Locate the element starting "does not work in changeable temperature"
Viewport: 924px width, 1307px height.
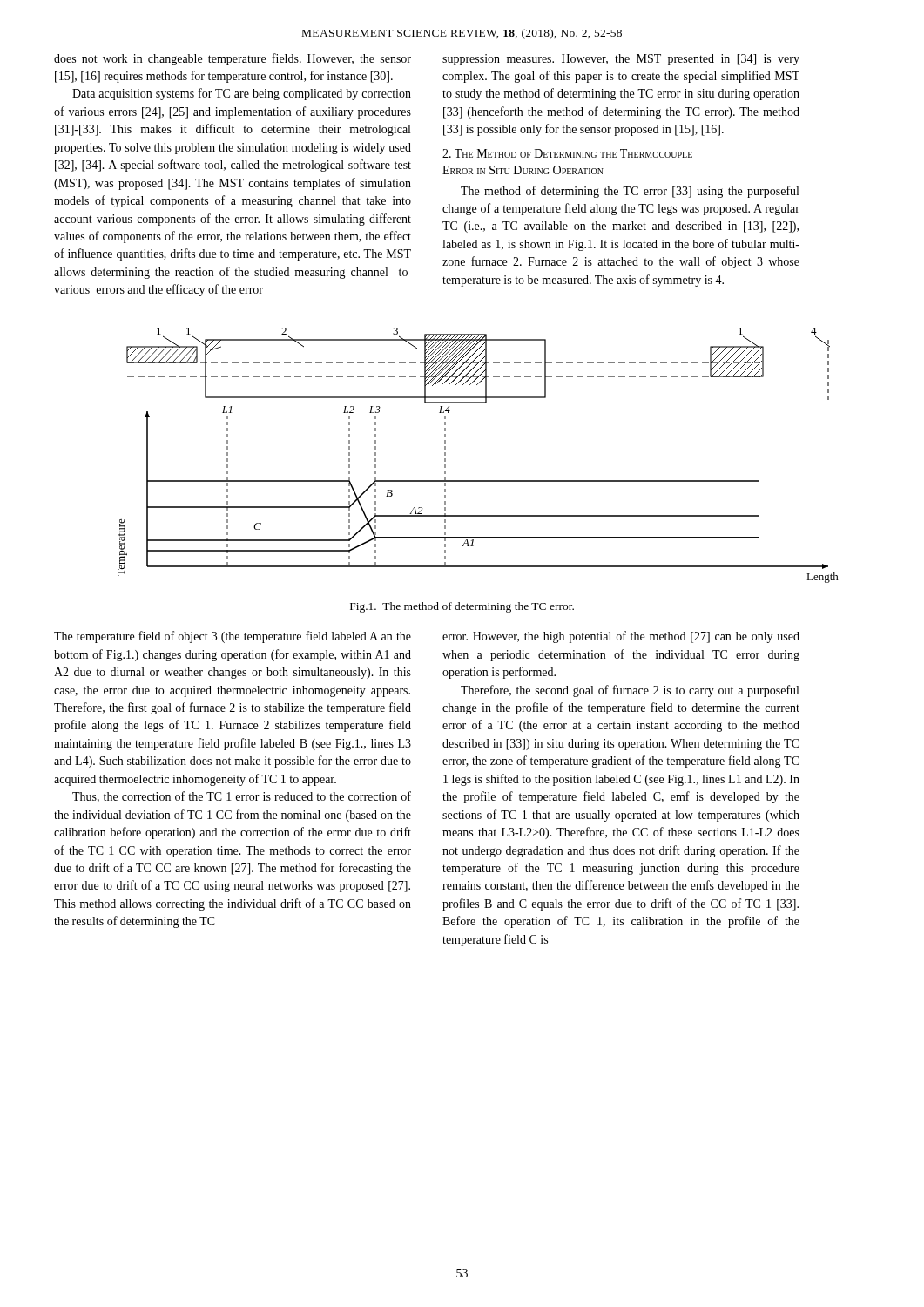point(233,175)
